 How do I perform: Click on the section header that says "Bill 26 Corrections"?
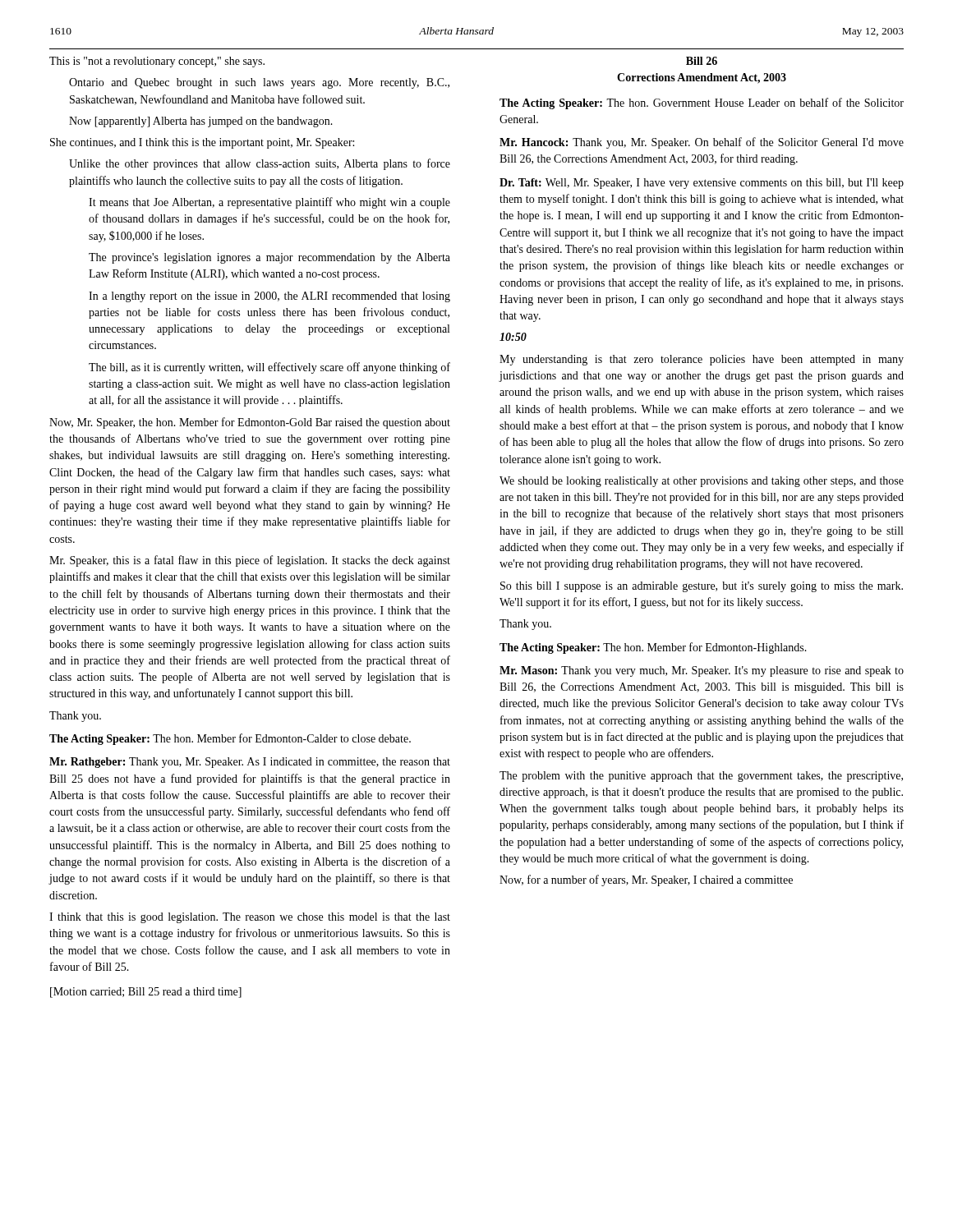(702, 70)
